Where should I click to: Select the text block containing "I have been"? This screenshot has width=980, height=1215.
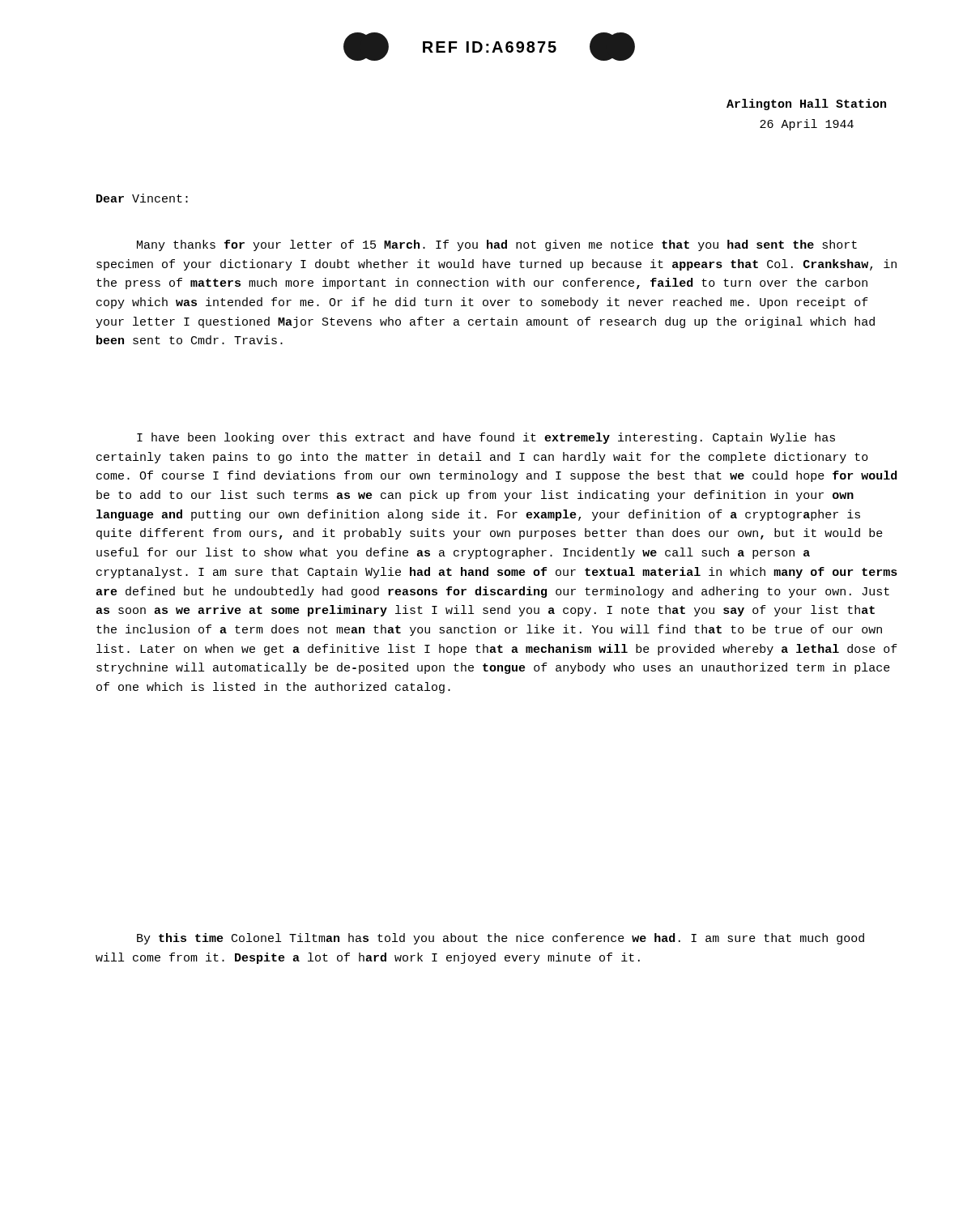tap(497, 563)
